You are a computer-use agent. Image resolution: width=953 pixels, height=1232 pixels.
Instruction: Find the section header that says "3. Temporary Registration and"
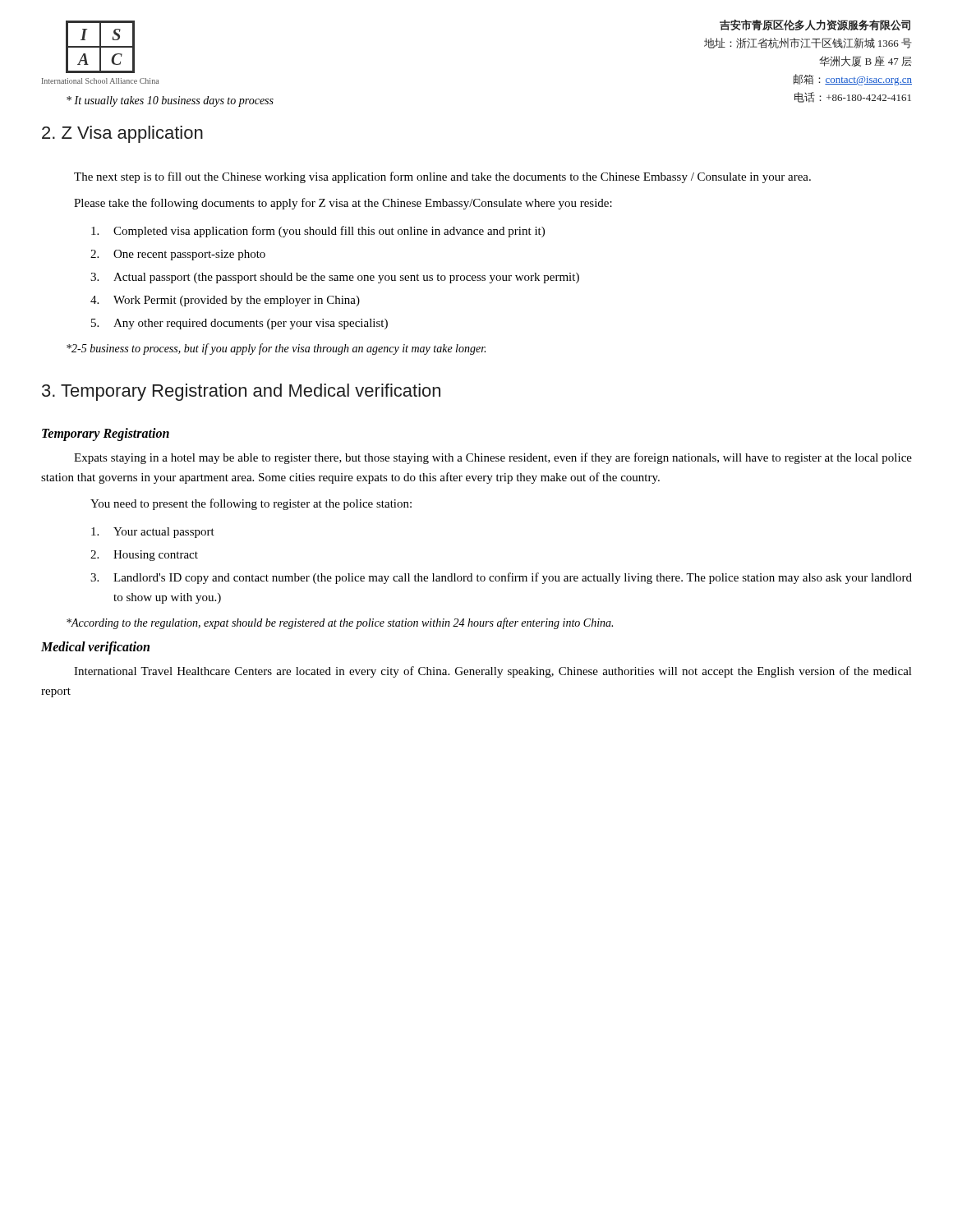click(241, 391)
